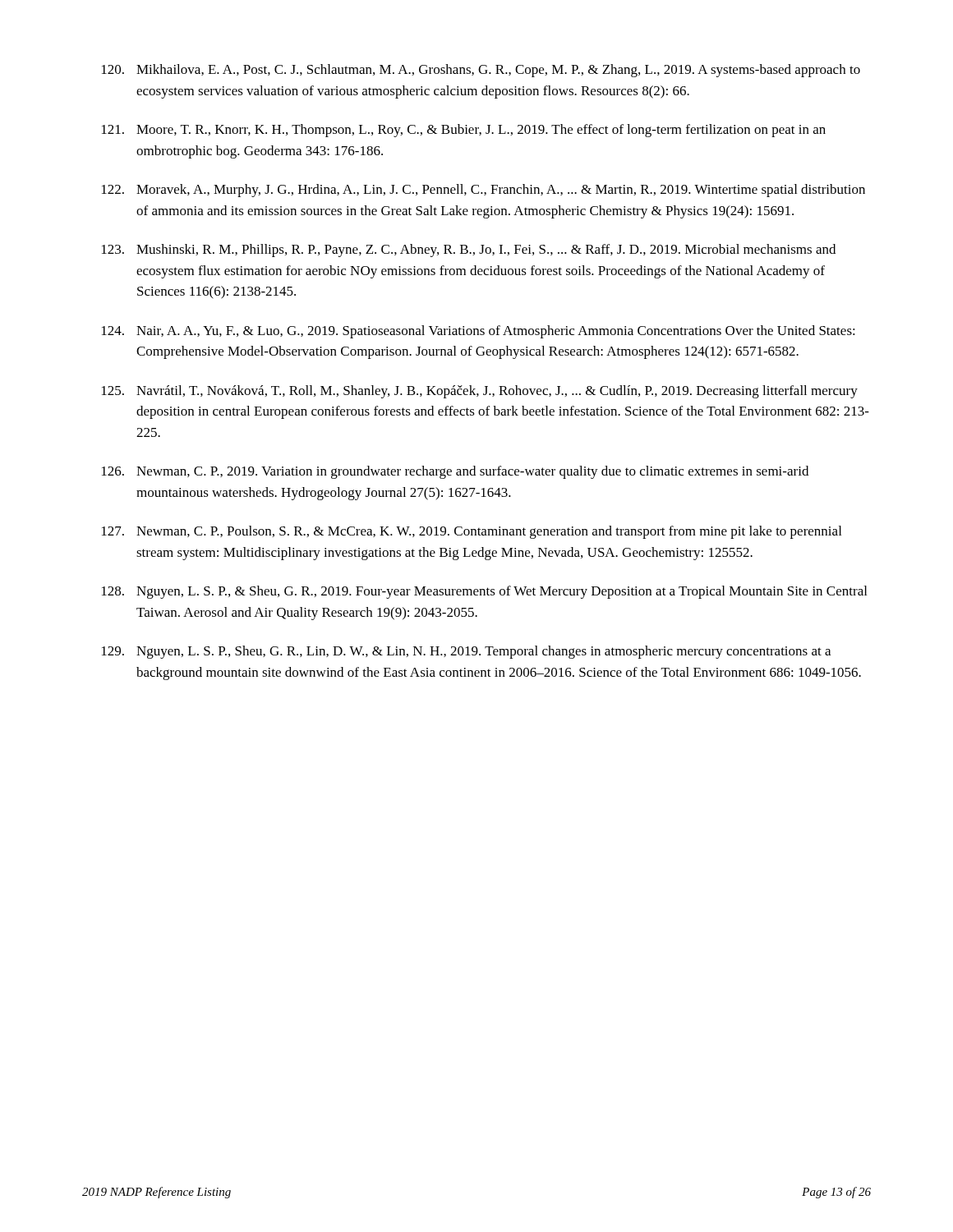The height and width of the screenshot is (1232, 953).
Task: Click on the list item with the text "126. Newman, C."
Action: (x=476, y=482)
